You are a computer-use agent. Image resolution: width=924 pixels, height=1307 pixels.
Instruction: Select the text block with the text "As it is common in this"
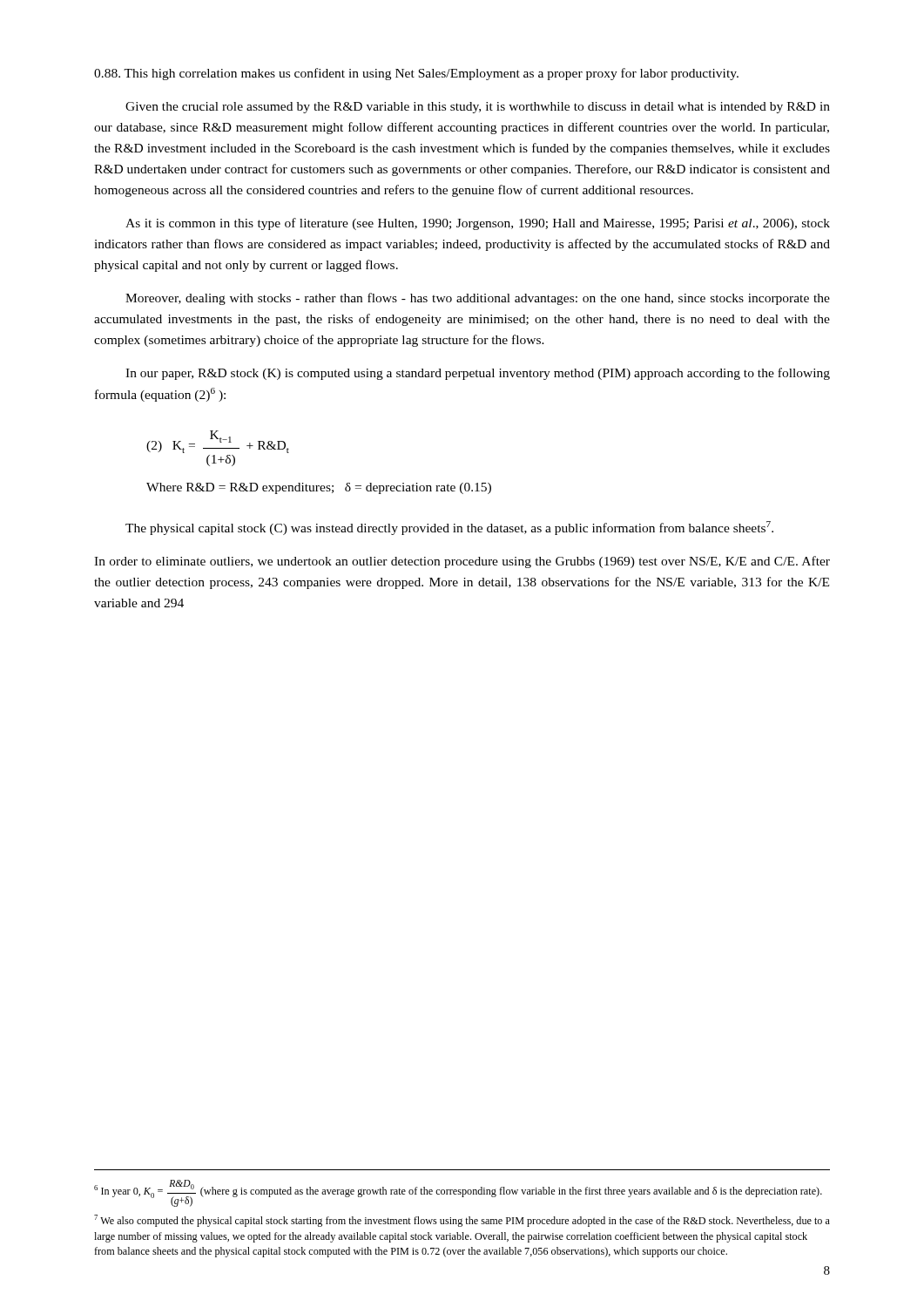(462, 244)
